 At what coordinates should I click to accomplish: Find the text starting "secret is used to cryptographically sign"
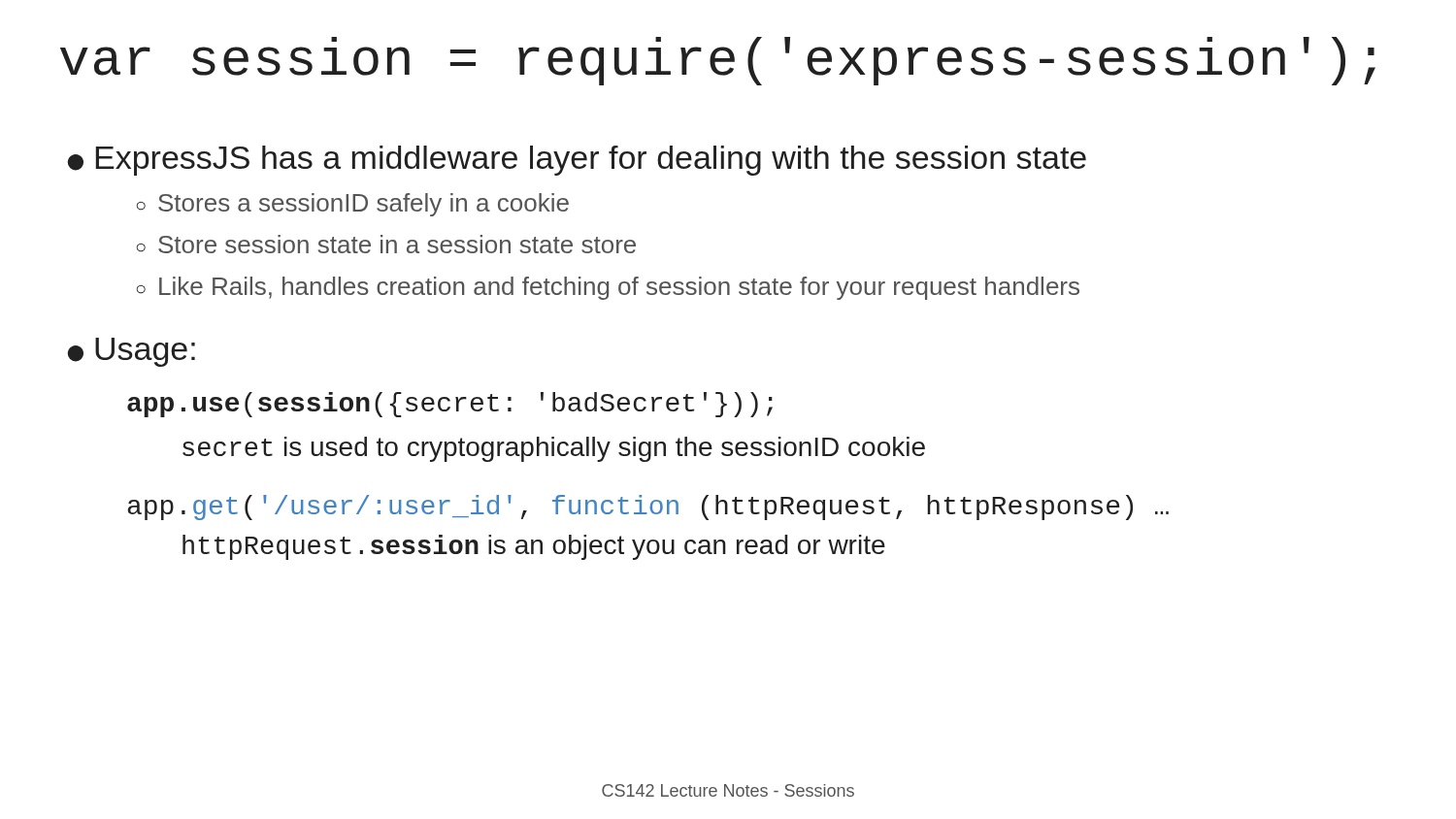(x=553, y=448)
